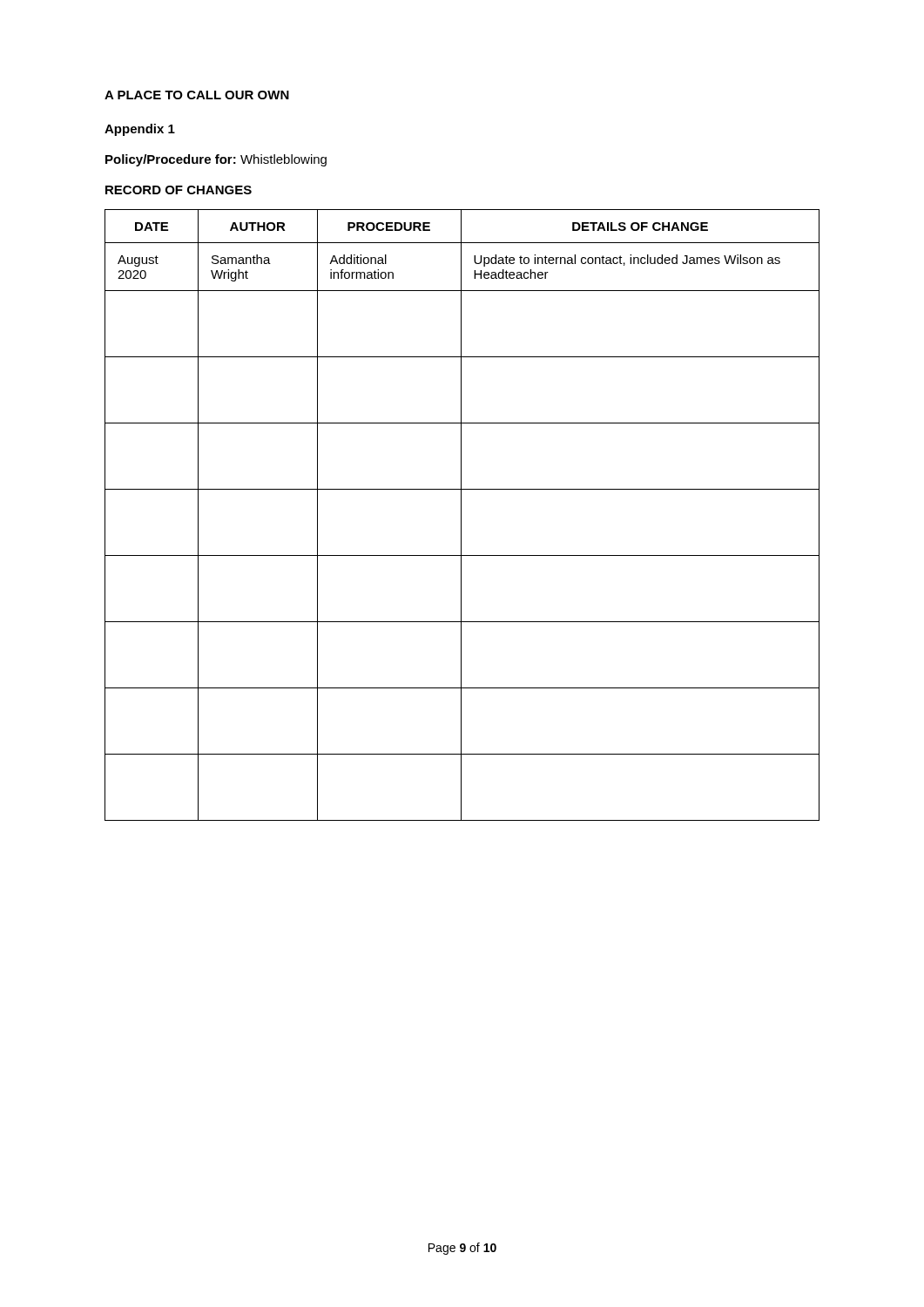This screenshot has width=924, height=1307.
Task: Locate the table with the text "Update to internal contact, included"
Action: coord(462,515)
